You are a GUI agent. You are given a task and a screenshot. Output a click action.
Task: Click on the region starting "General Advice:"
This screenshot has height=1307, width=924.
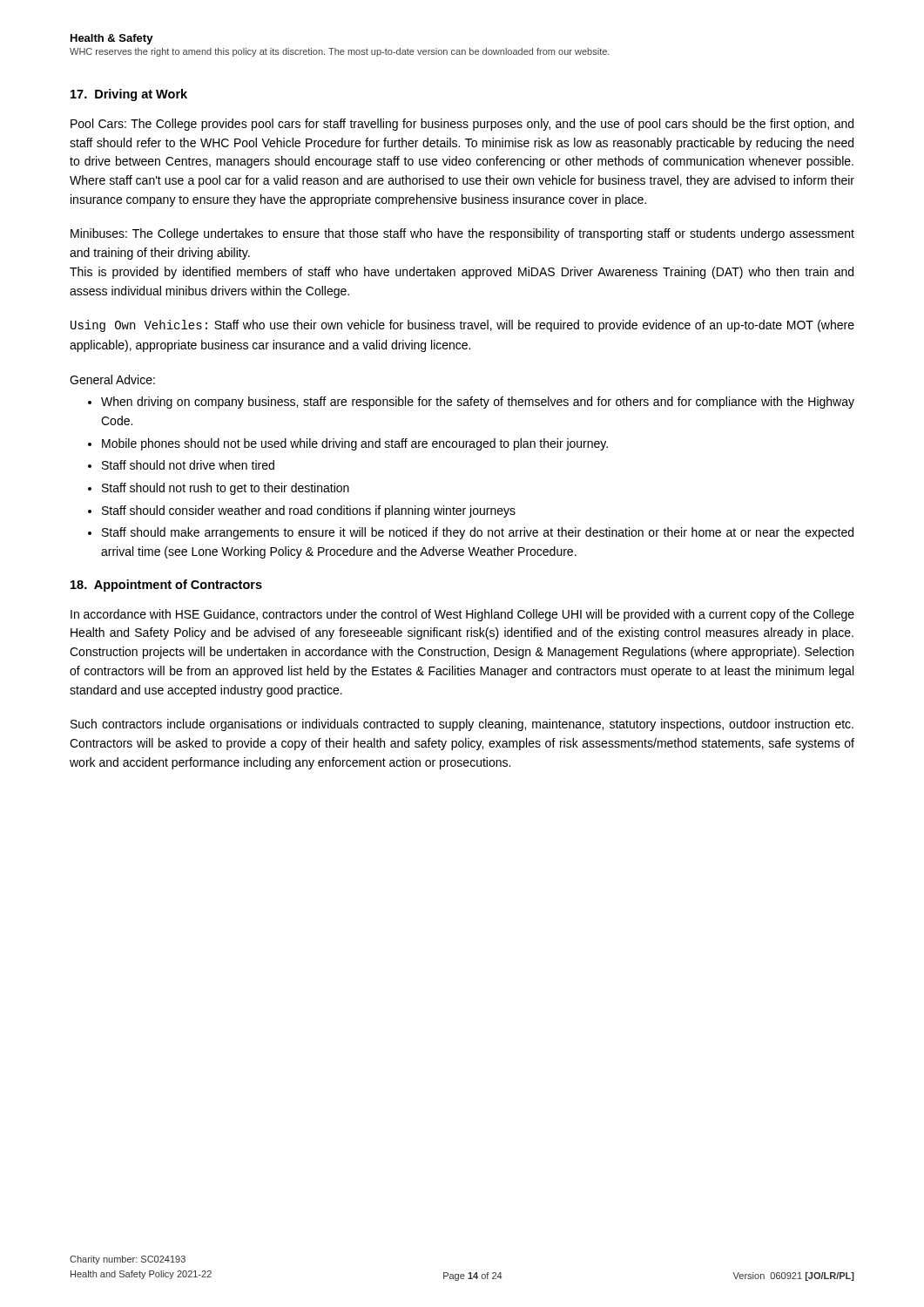[113, 379]
